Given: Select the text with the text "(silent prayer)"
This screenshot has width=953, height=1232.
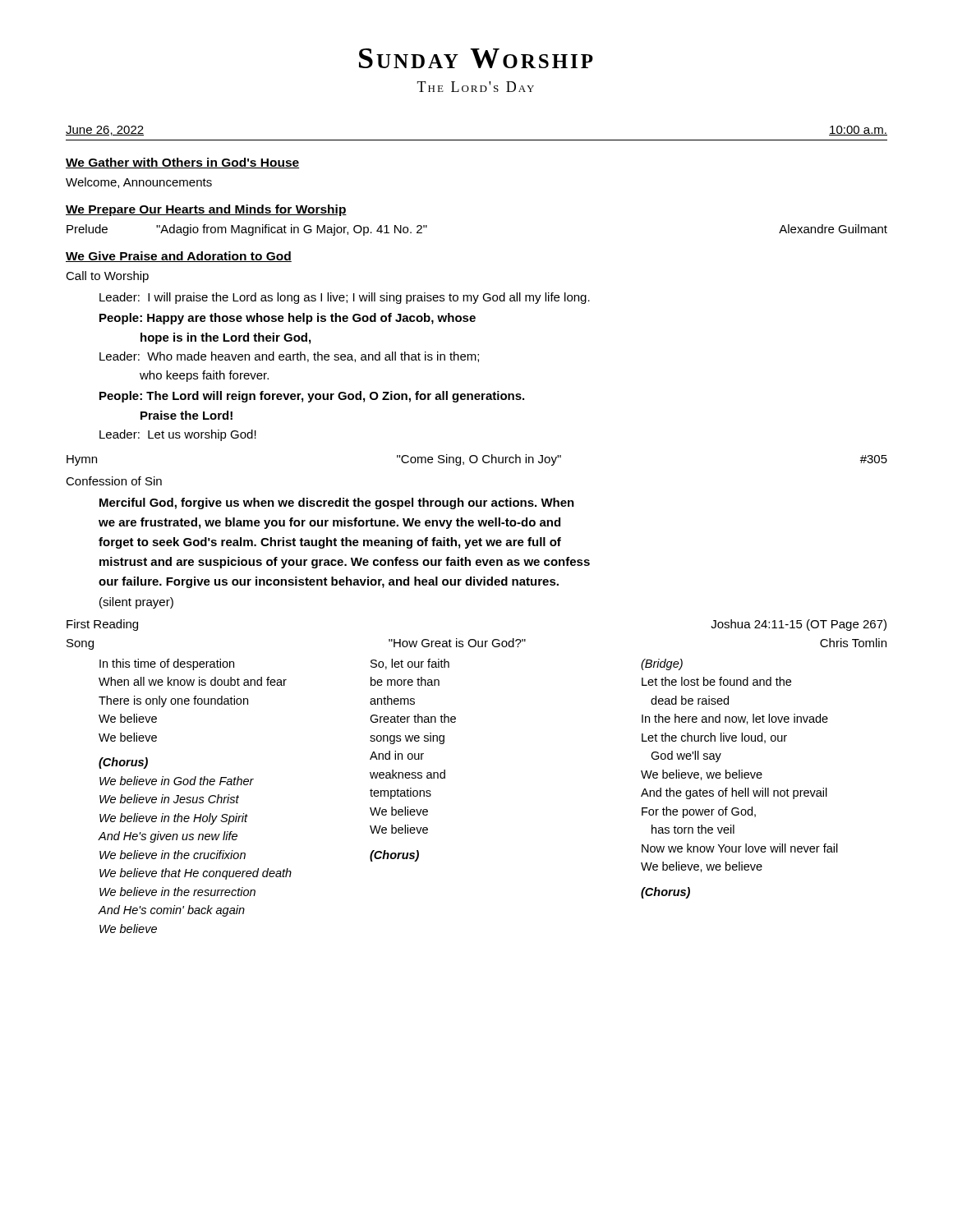Looking at the screenshot, I should [x=136, y=602].
